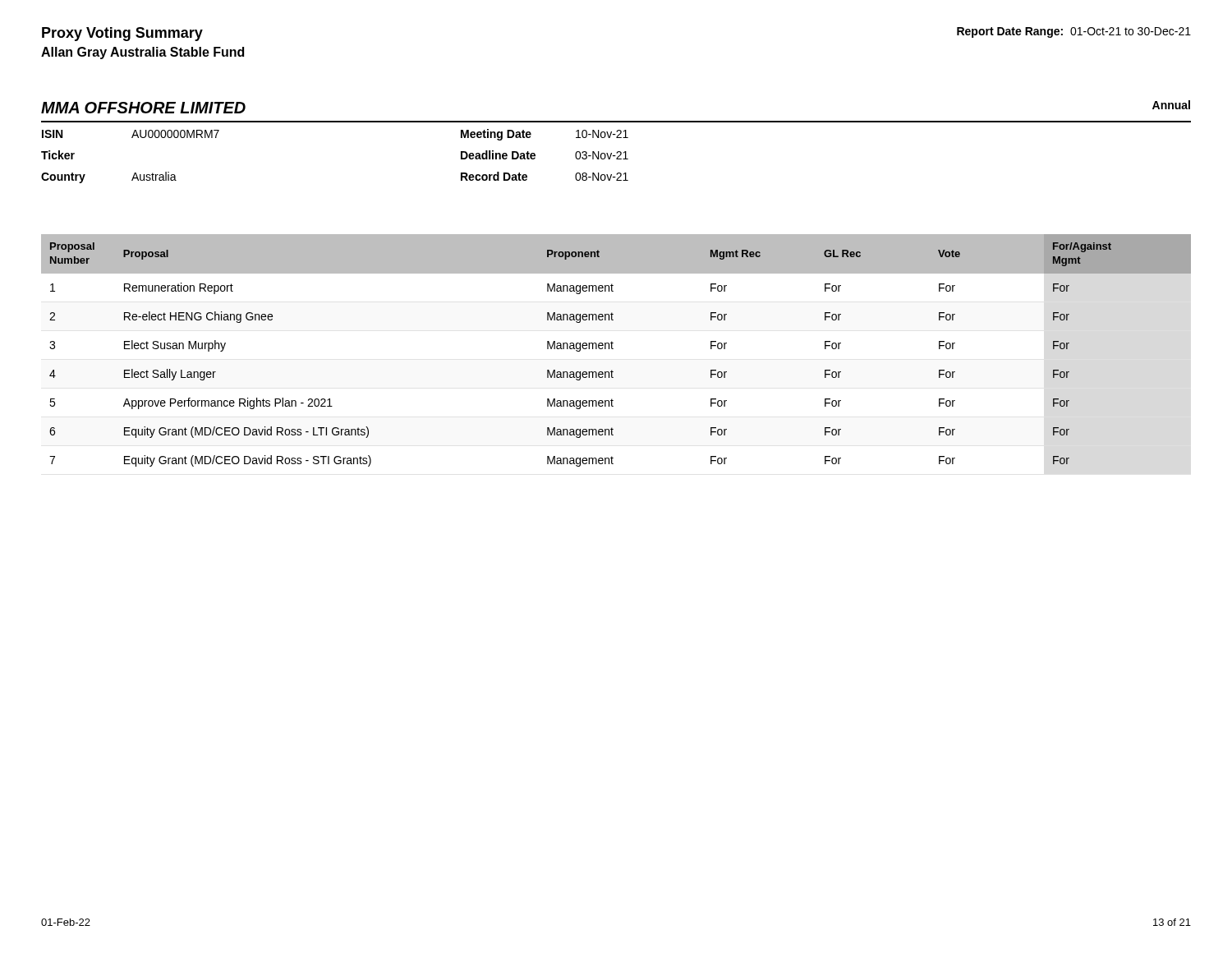
Task: Point to "Country Australia Record Date 08-Nov-21"
Action: [59, 177]
